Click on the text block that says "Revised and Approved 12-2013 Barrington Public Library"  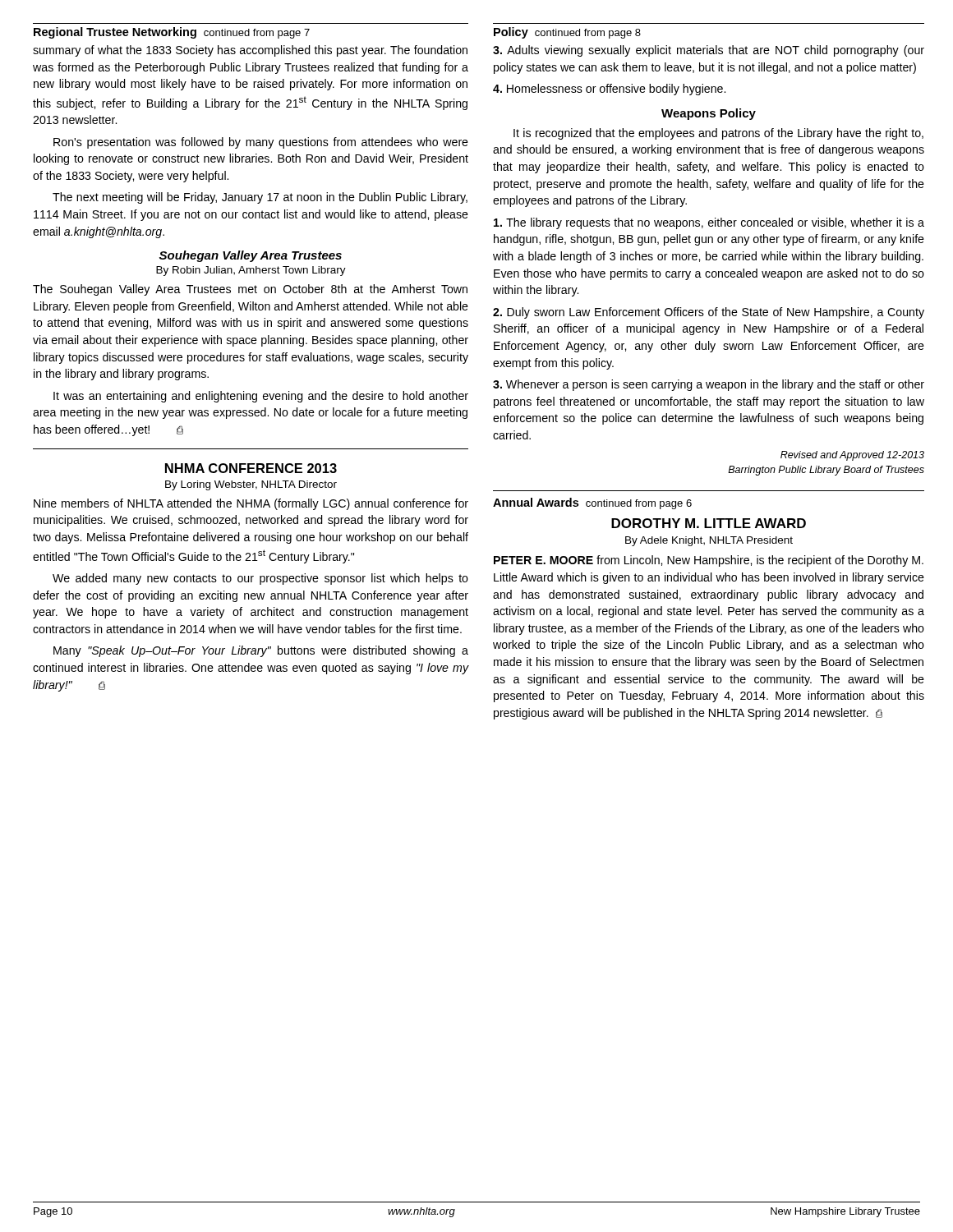coord(852,456)
